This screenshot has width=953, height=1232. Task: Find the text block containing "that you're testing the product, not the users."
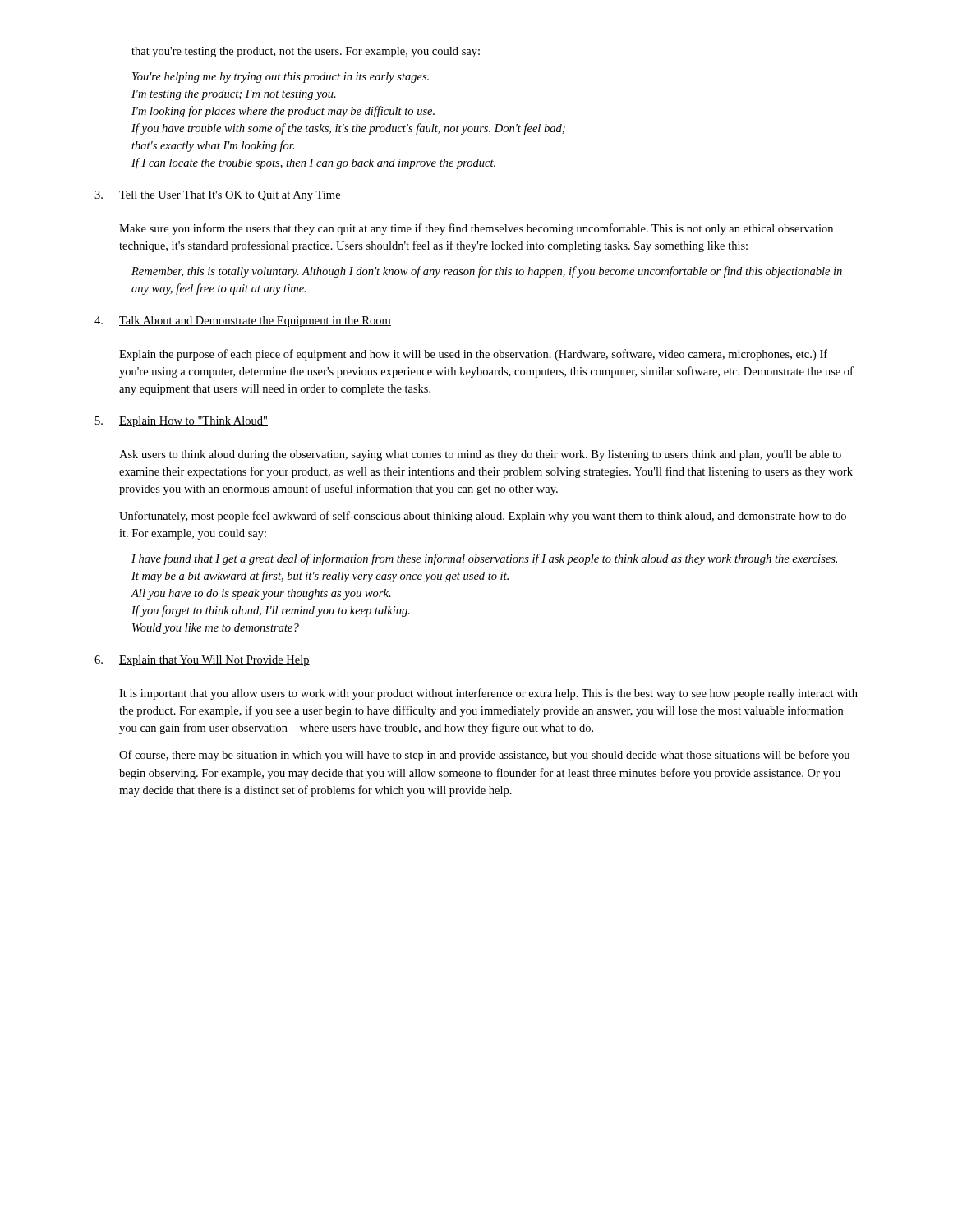[306, 51]
